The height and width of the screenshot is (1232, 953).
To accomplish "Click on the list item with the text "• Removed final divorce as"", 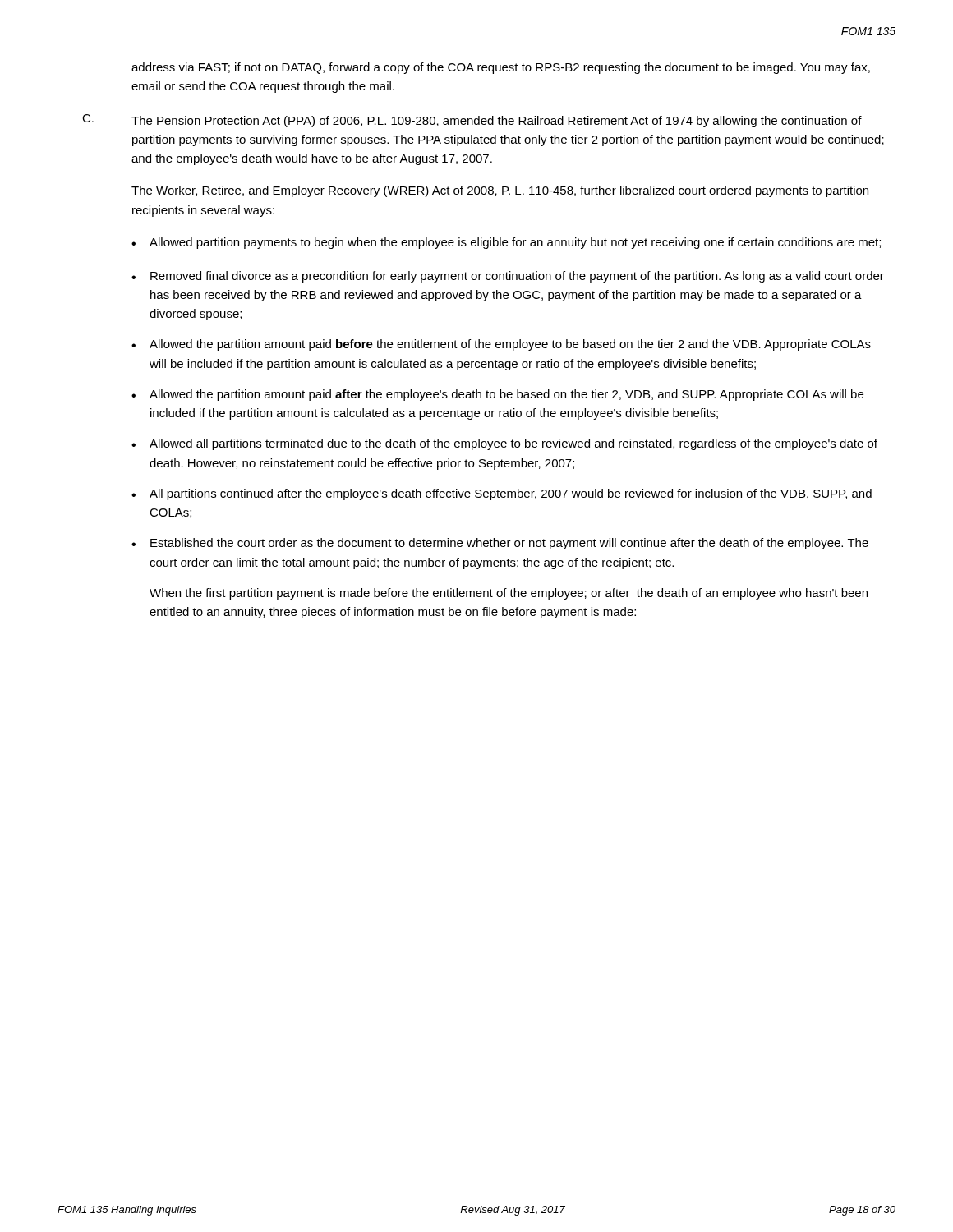I will [509, 294].
